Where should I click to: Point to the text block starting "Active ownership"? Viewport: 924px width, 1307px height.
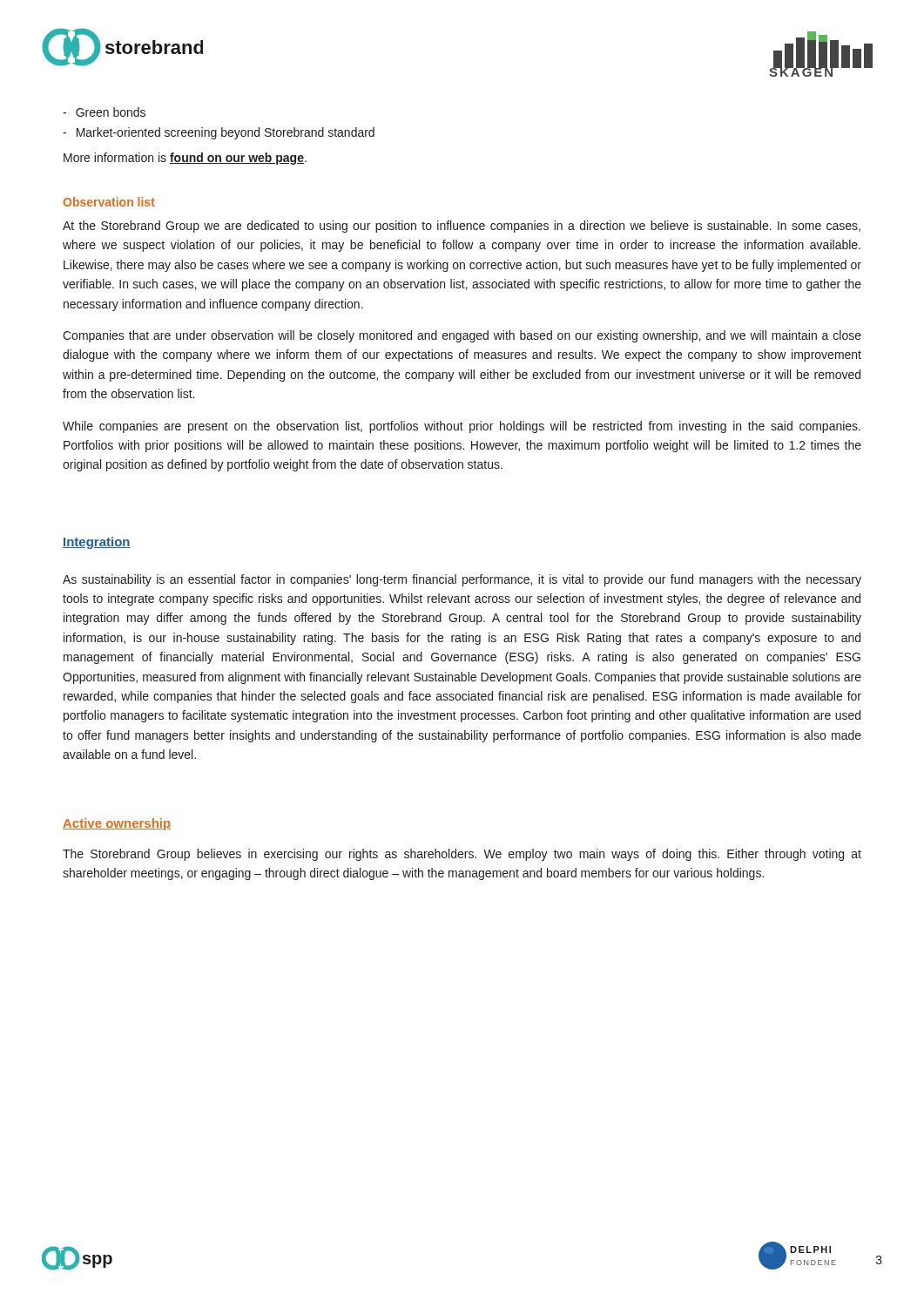[117, 823]
